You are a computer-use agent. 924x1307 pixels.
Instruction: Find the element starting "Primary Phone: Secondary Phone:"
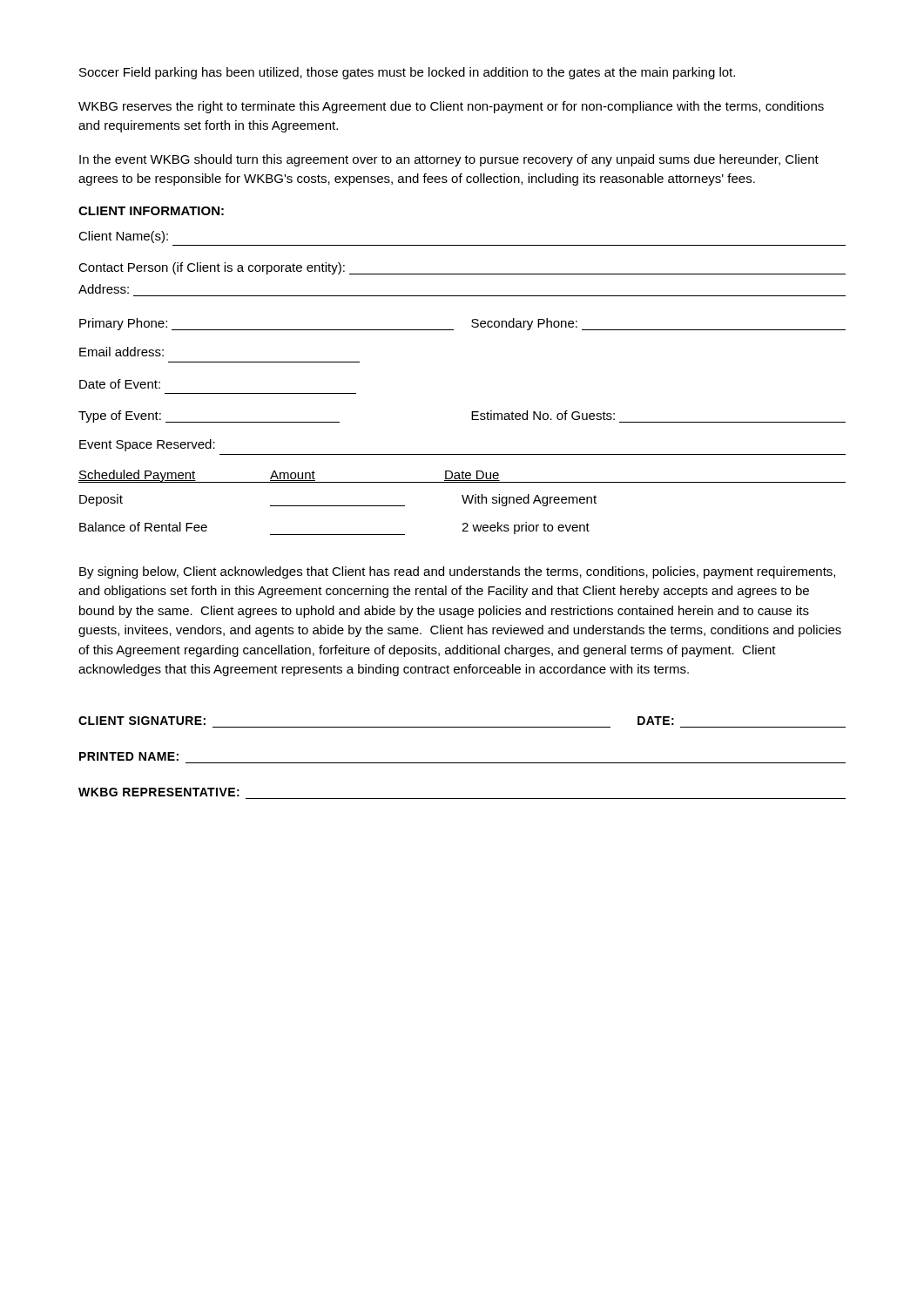coord(462,322)
